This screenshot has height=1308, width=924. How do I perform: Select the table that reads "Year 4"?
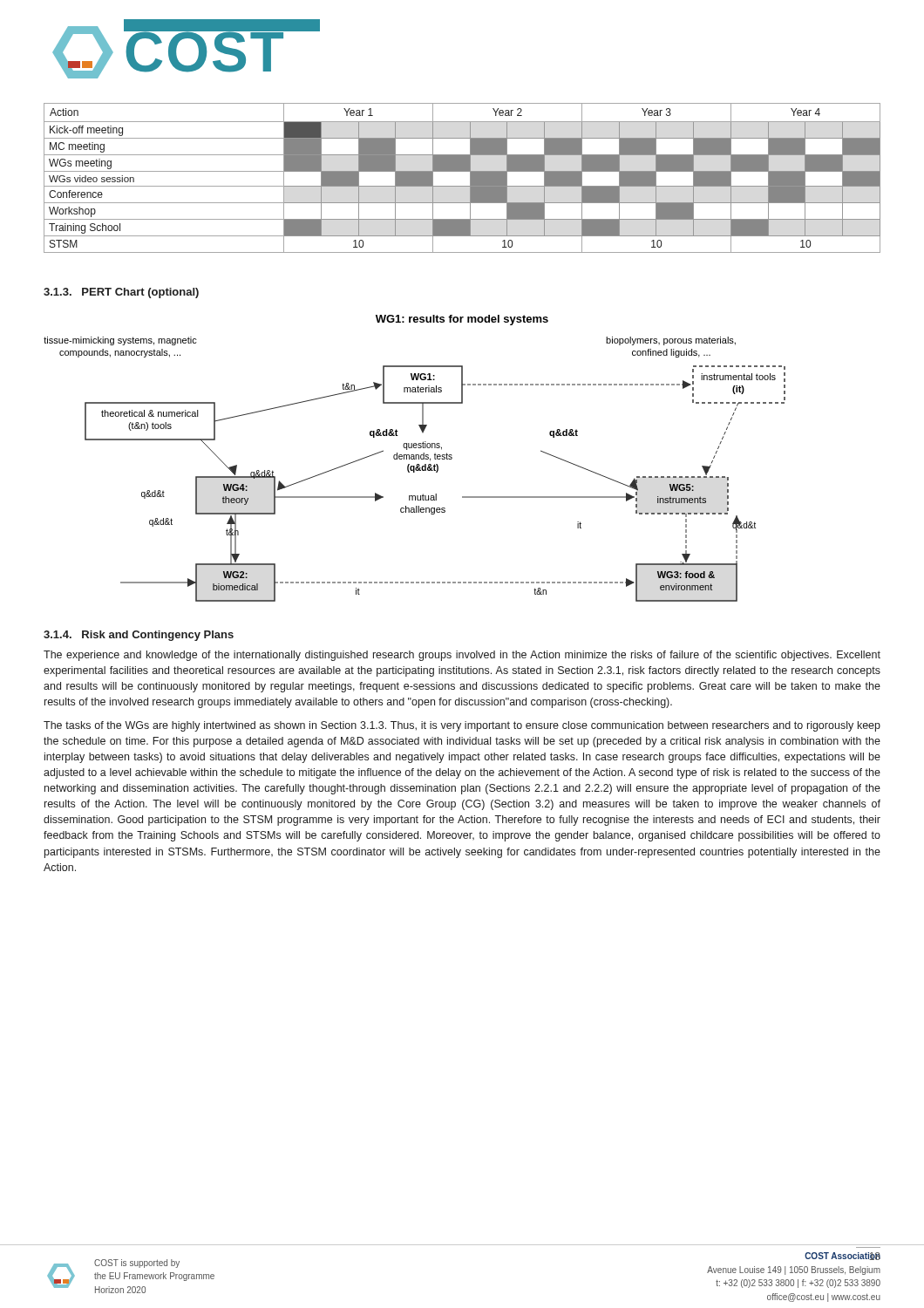point(462,178)
